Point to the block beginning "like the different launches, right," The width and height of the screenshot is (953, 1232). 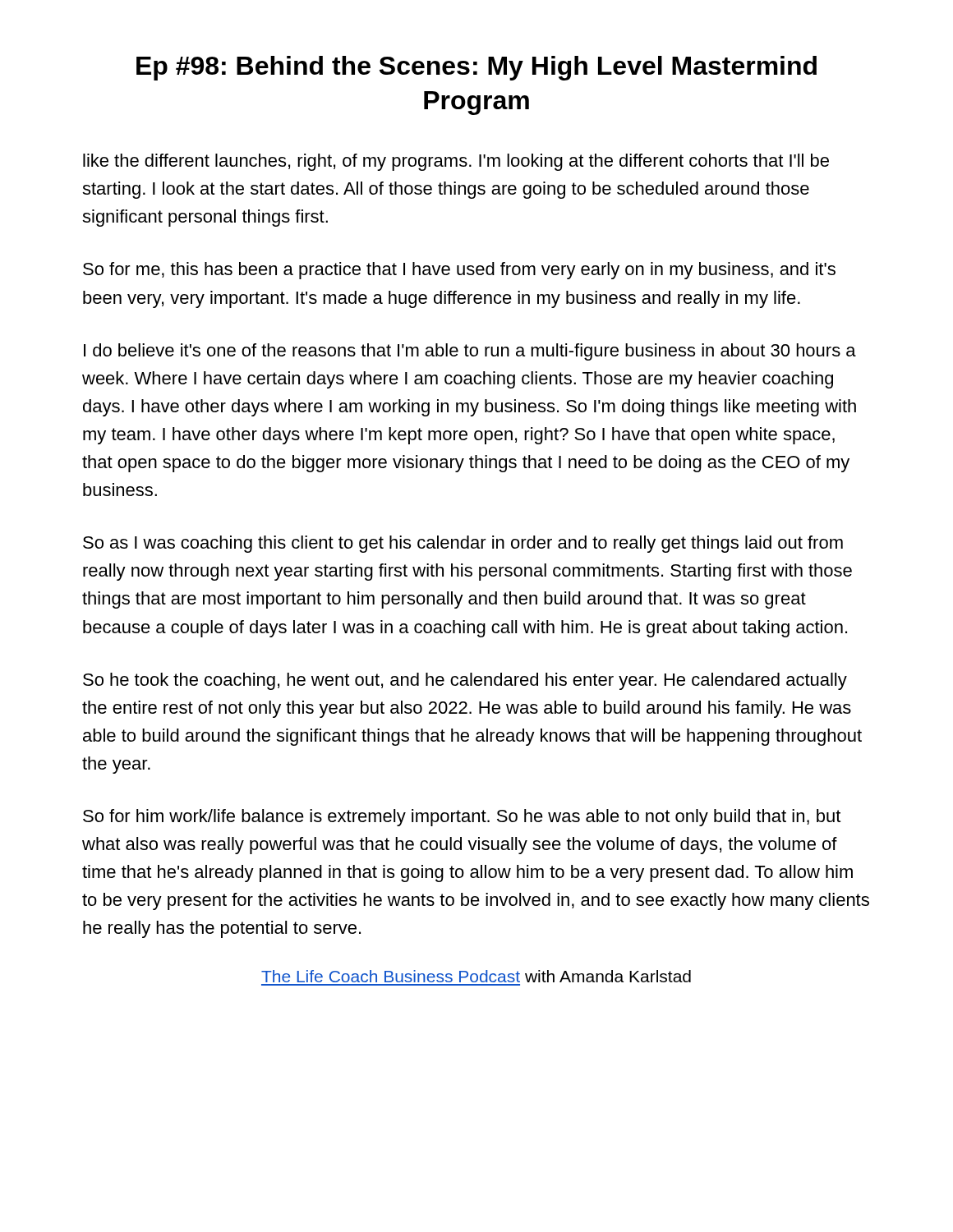pyautogui.click(x=456, y=189)
